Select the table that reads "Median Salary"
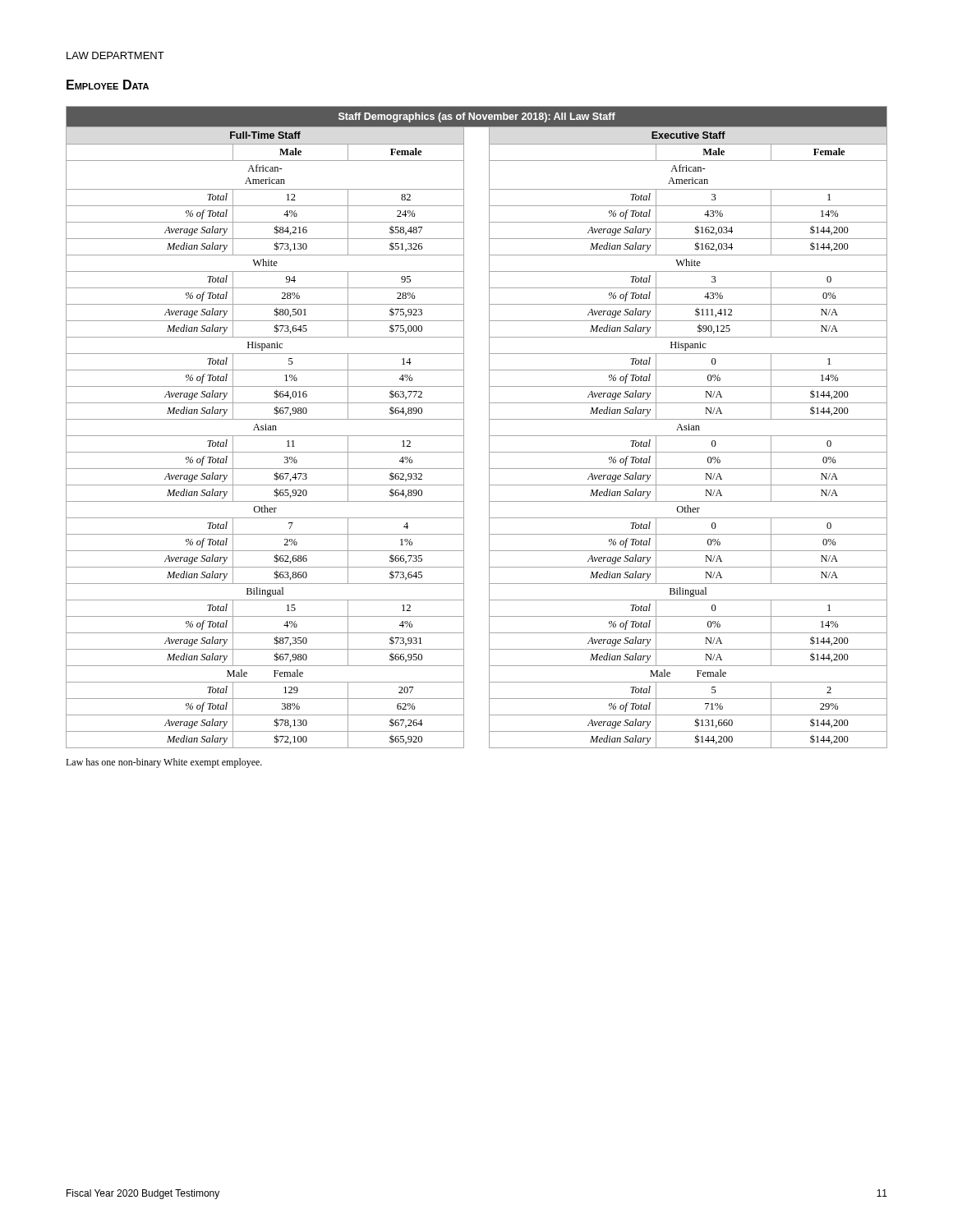The width and height of the screenshot is (953, 1232). (x=476, y=427)
